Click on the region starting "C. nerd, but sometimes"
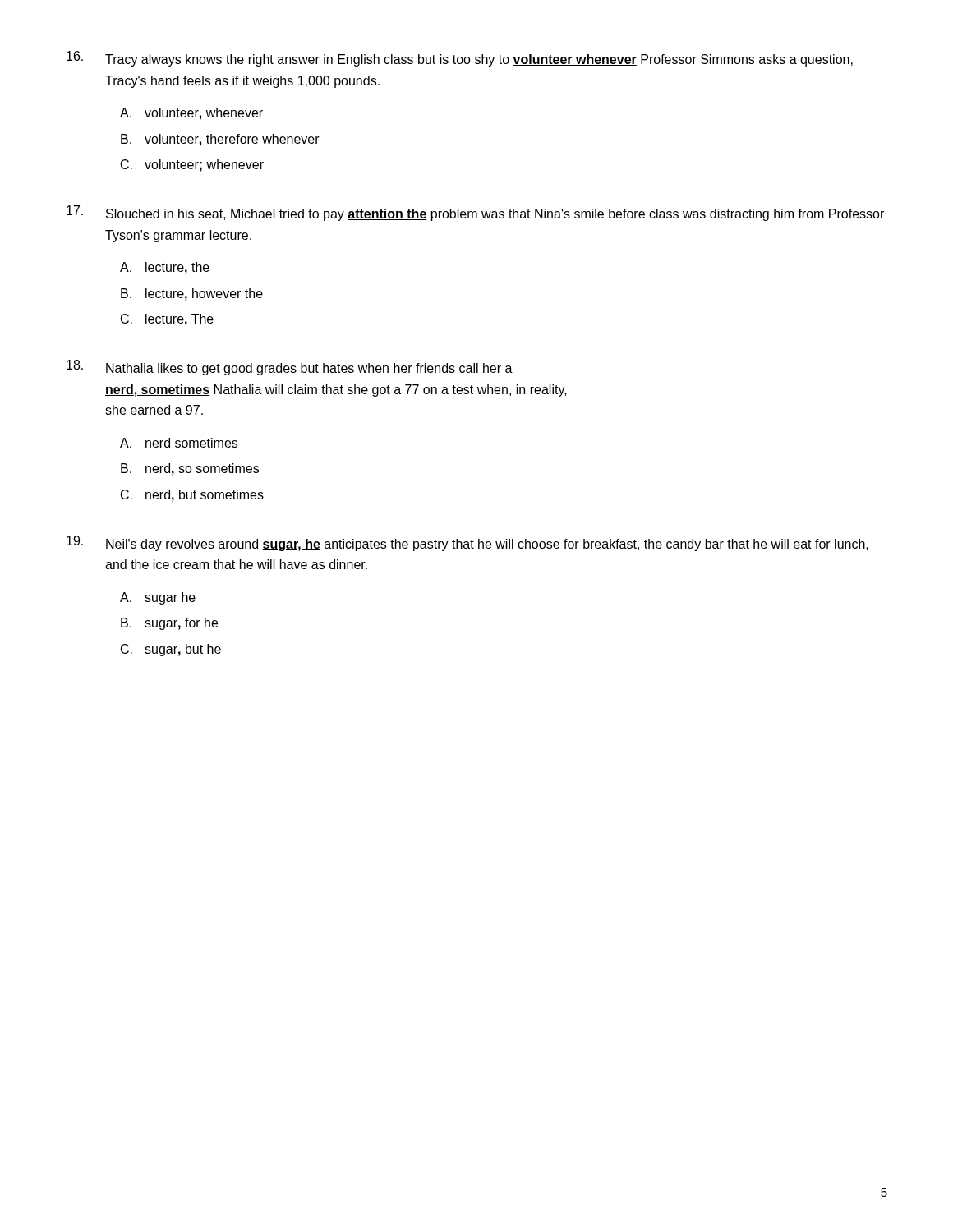This screenshot has height=1232, width=953. 192,495
